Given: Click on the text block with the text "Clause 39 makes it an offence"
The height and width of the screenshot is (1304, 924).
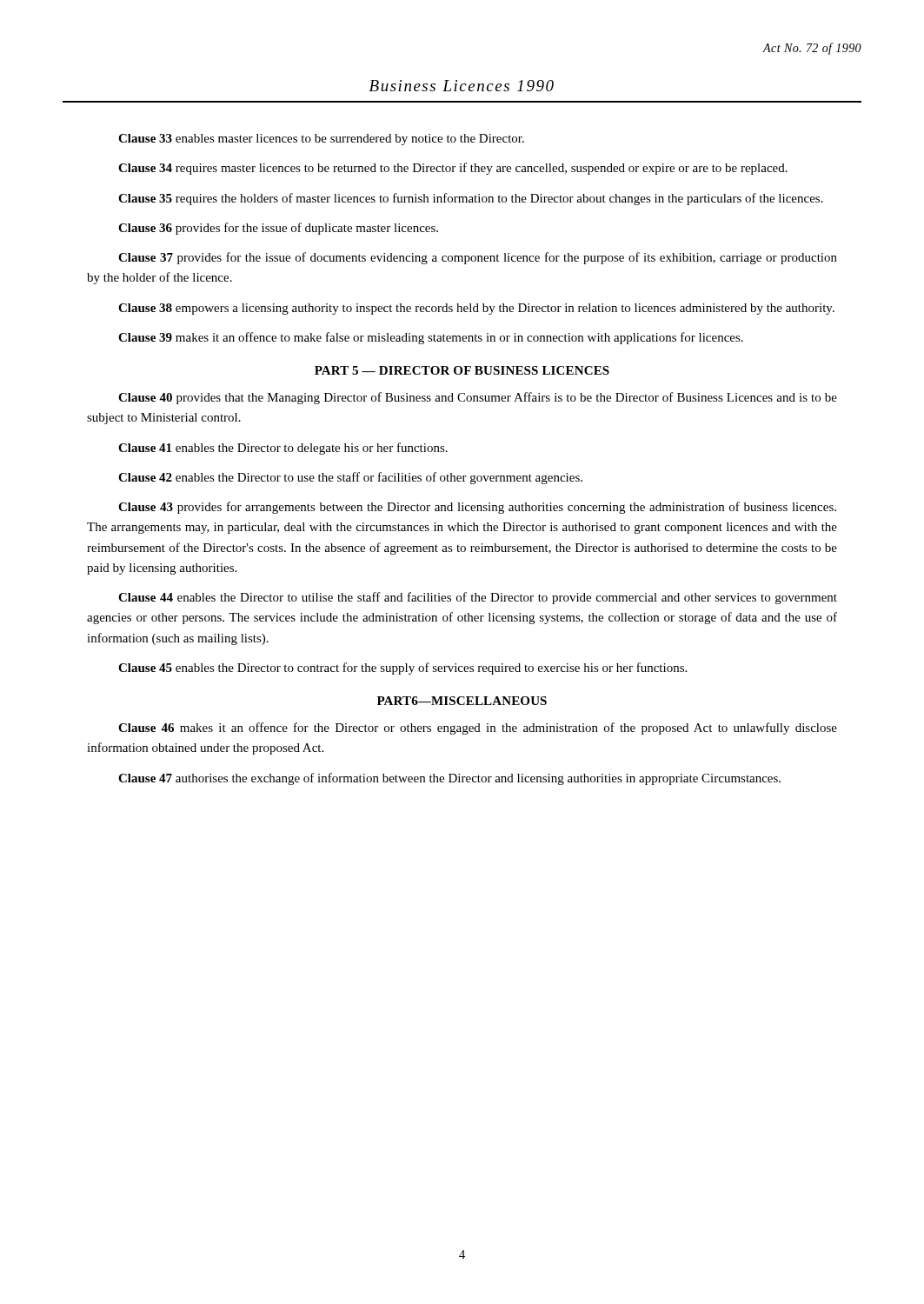Looking at the screenshot, I should coord(431,337).
